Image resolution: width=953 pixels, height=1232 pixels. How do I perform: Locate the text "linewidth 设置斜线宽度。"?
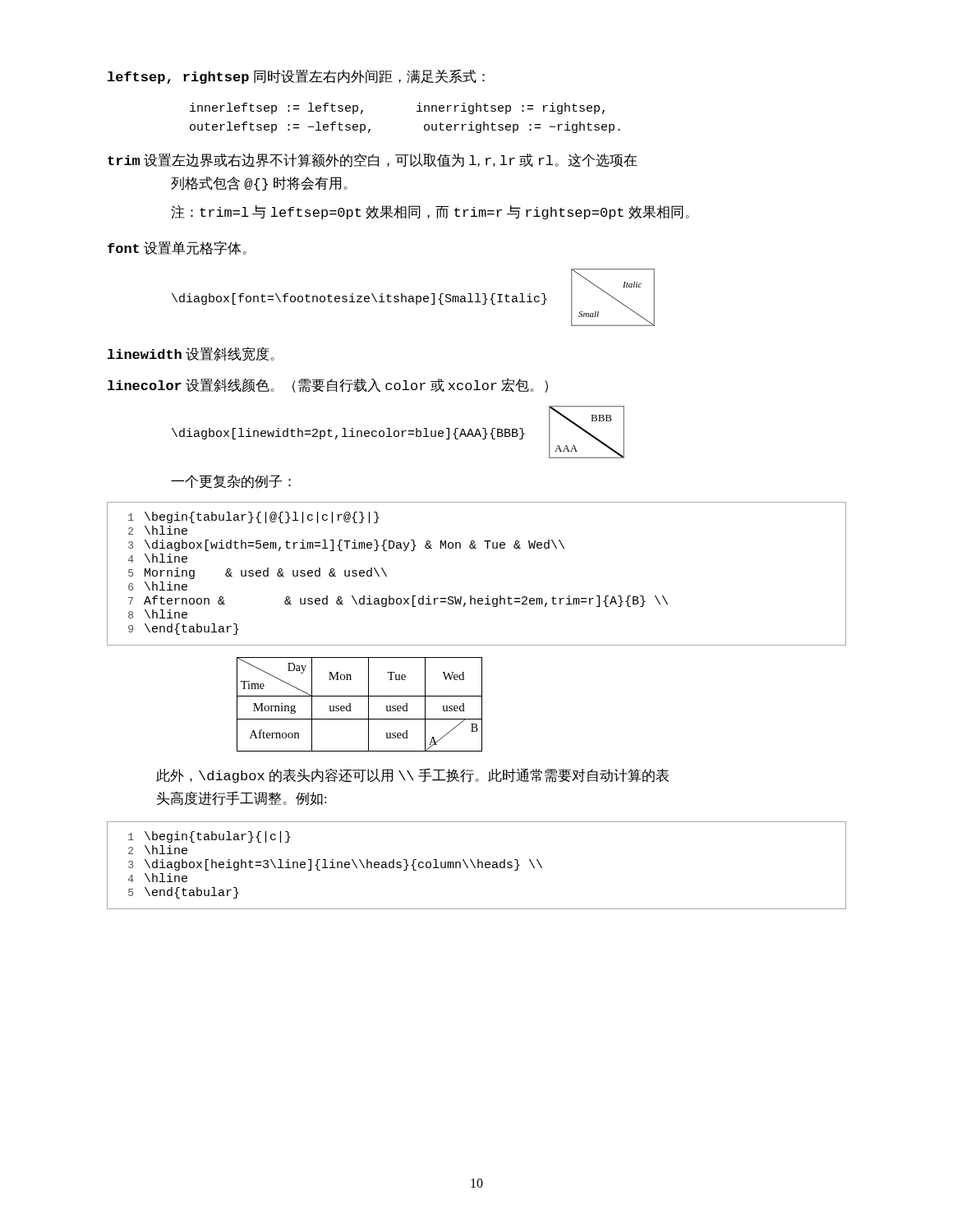195,355
